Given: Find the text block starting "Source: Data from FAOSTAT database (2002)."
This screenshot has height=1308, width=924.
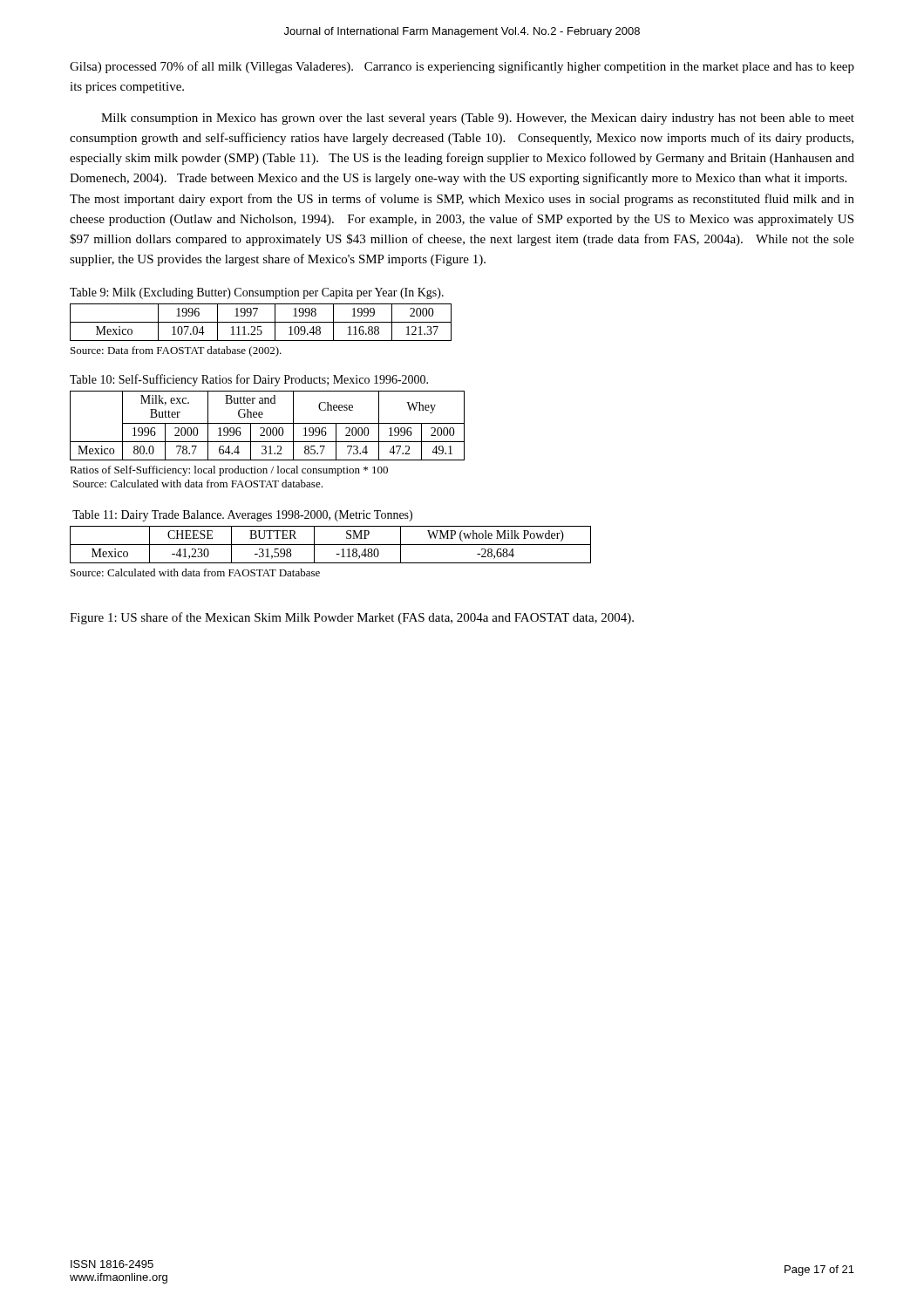Looking at the screenshot, I should point(176,350).
